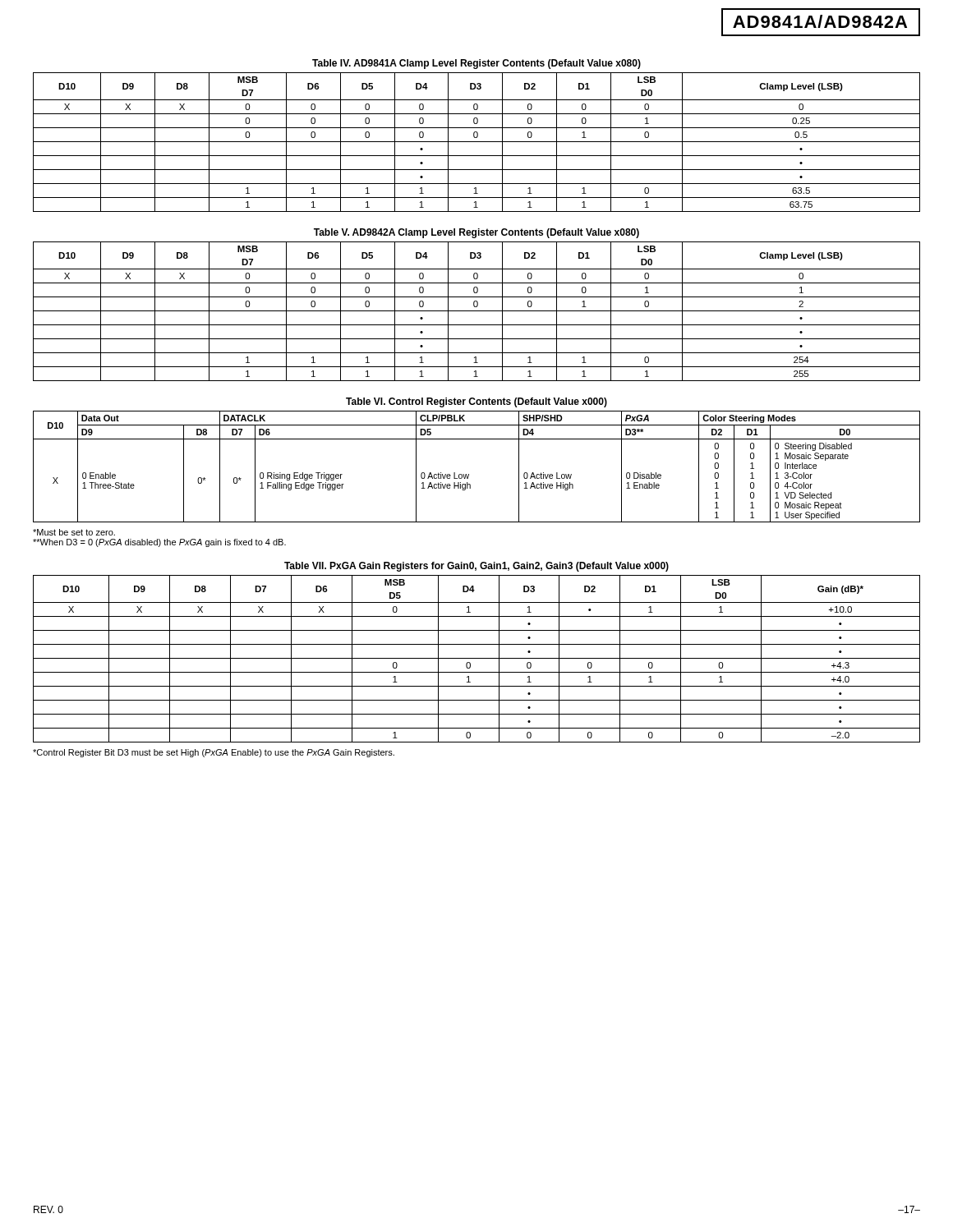Viewport: 953px width, 1232px height.
Task: Point to the block starting "Table V. AD9842A Clamp Level Register Contents (Default"
Action: tap(476, 232)
